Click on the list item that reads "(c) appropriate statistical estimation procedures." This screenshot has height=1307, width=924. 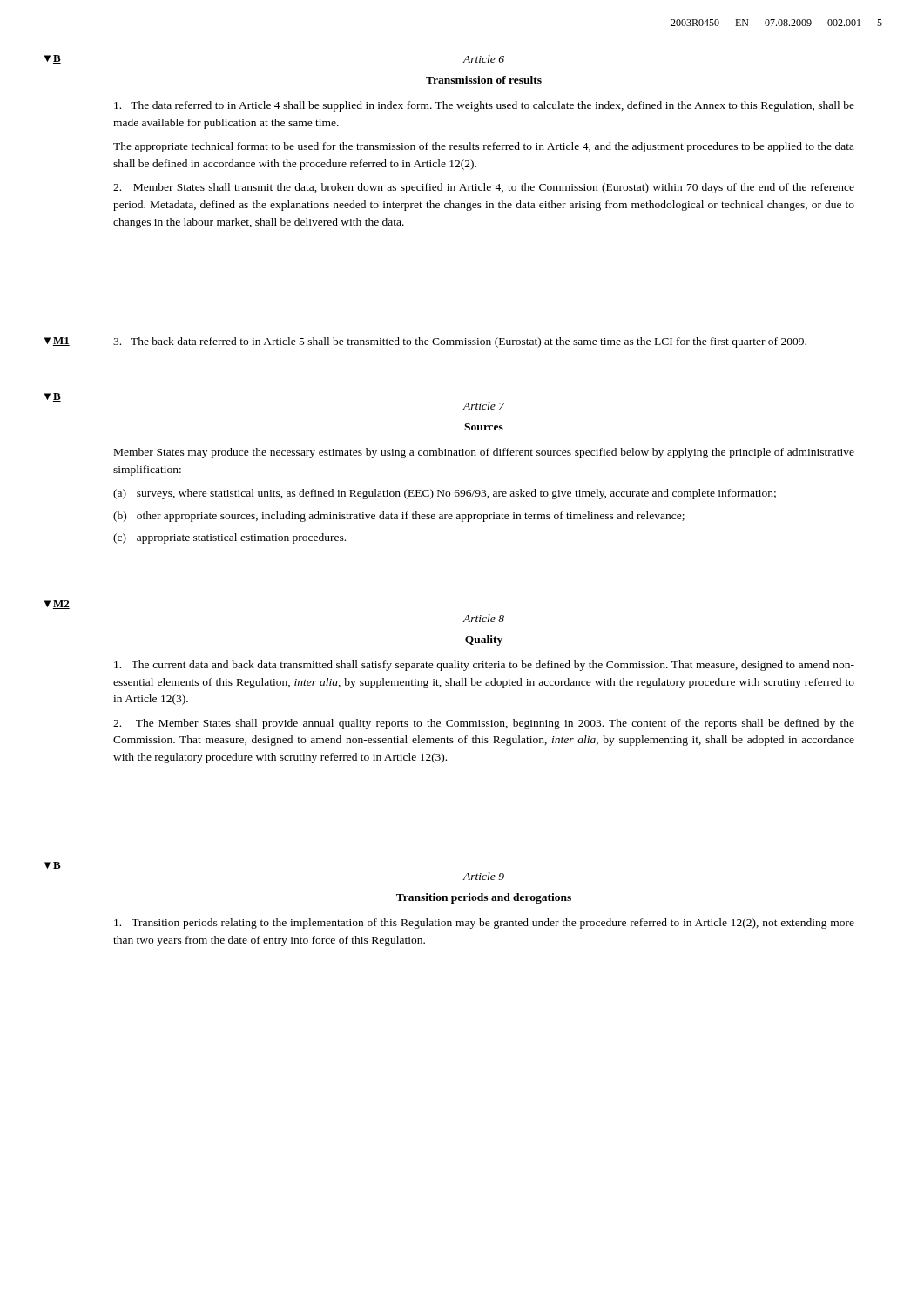click(230, 538)
